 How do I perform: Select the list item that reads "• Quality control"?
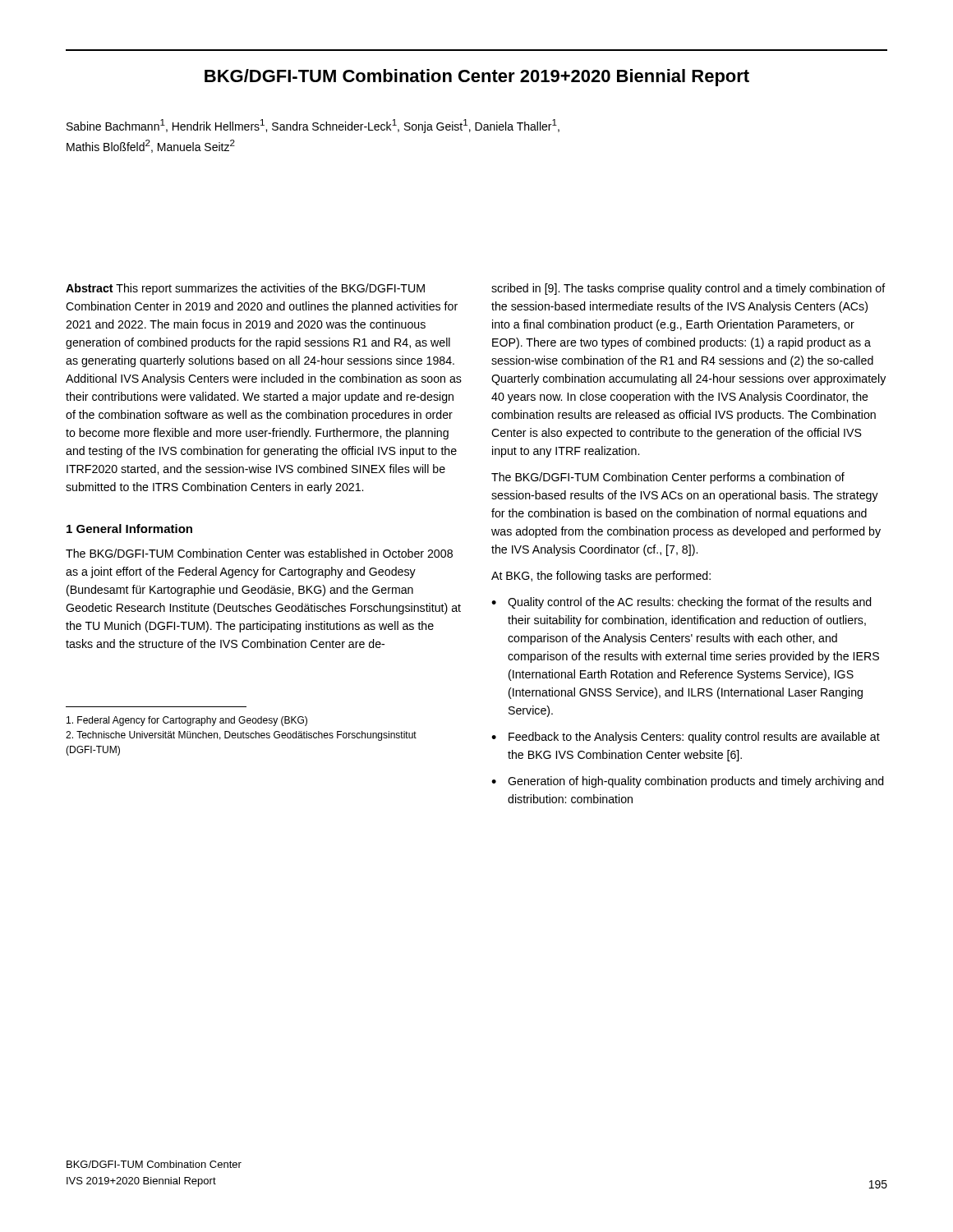click(x=689, y=656)
